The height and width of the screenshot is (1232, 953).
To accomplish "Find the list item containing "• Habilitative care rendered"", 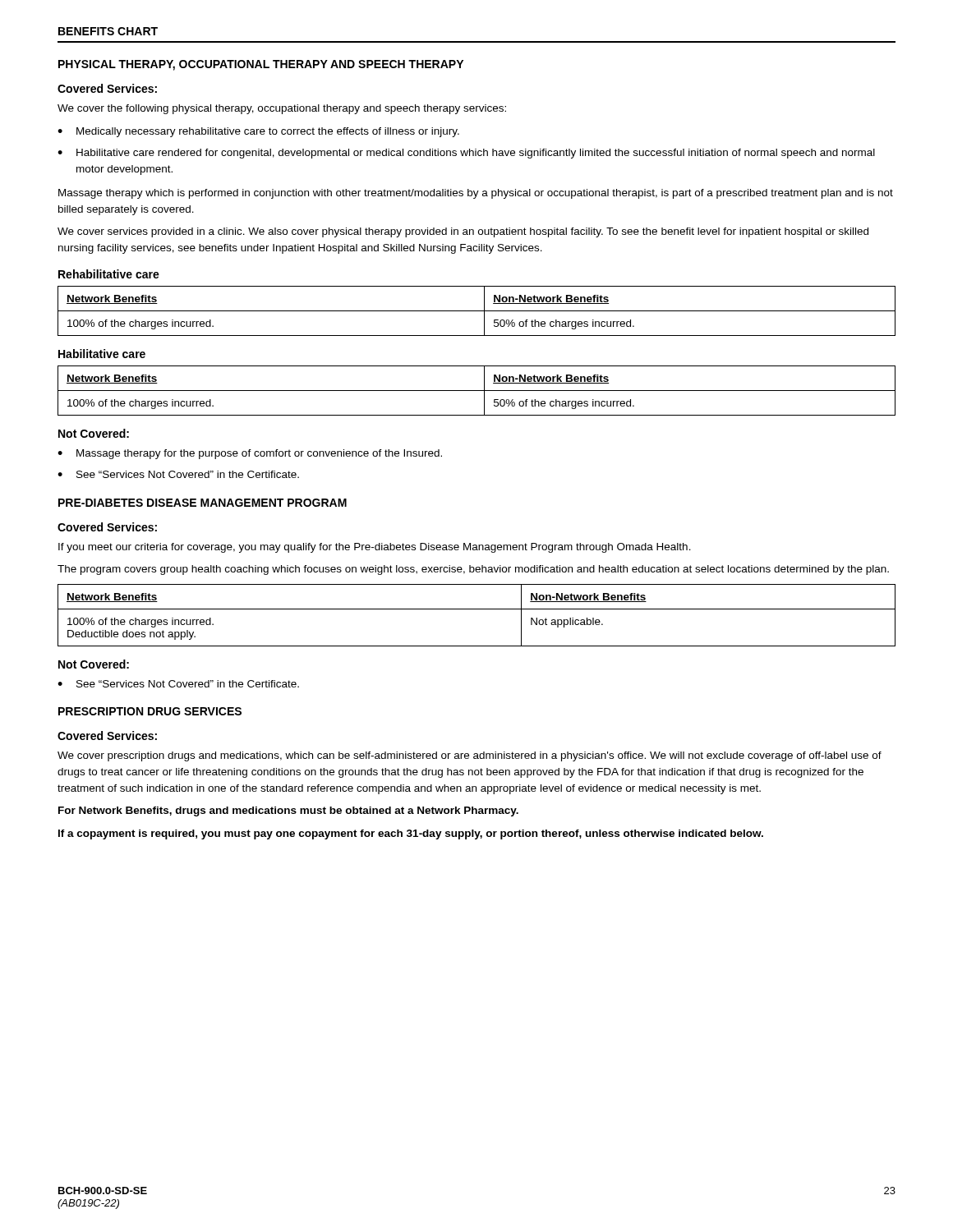I will click(476, 161).
